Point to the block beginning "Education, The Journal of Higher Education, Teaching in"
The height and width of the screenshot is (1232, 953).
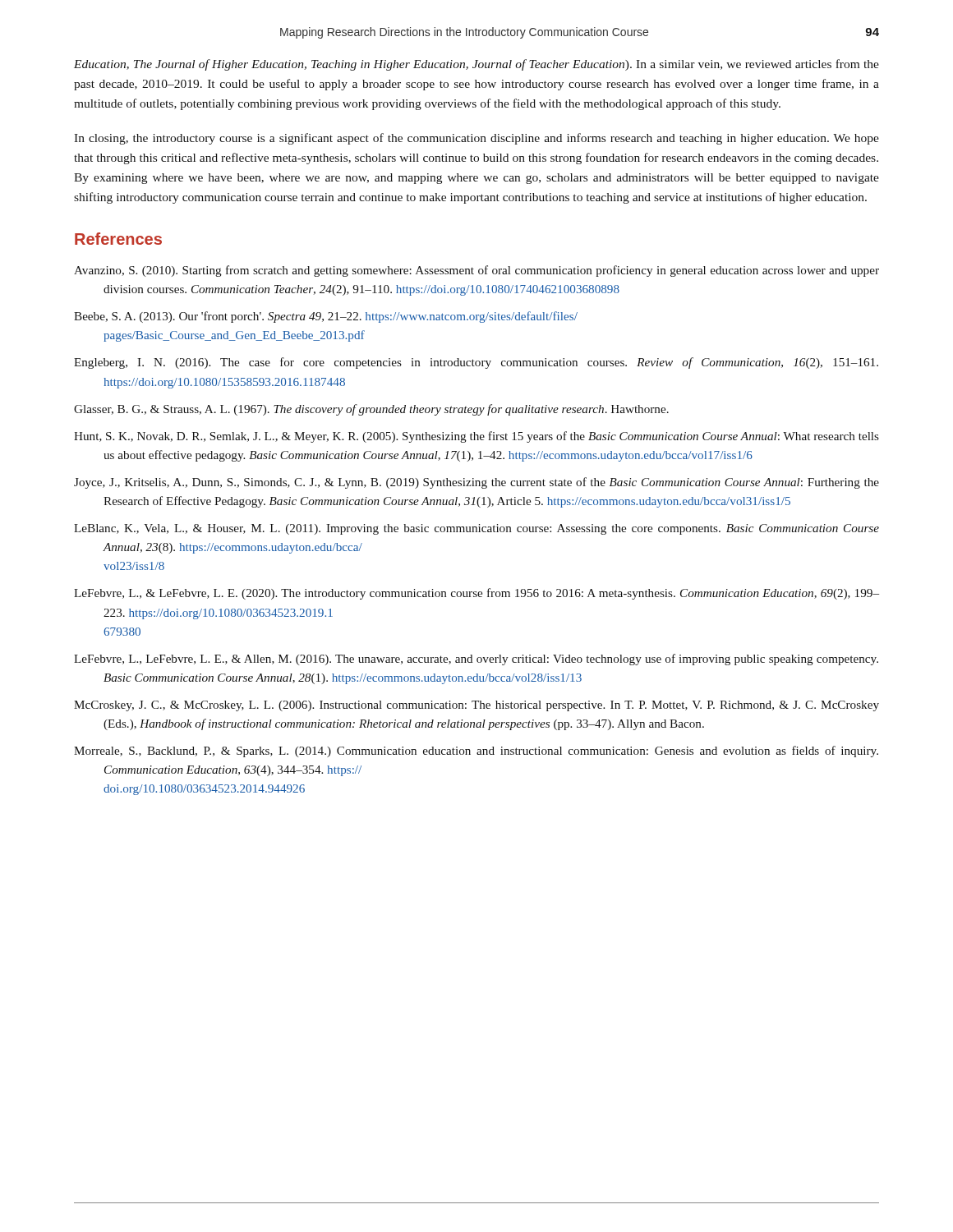[x=476, y=83]
